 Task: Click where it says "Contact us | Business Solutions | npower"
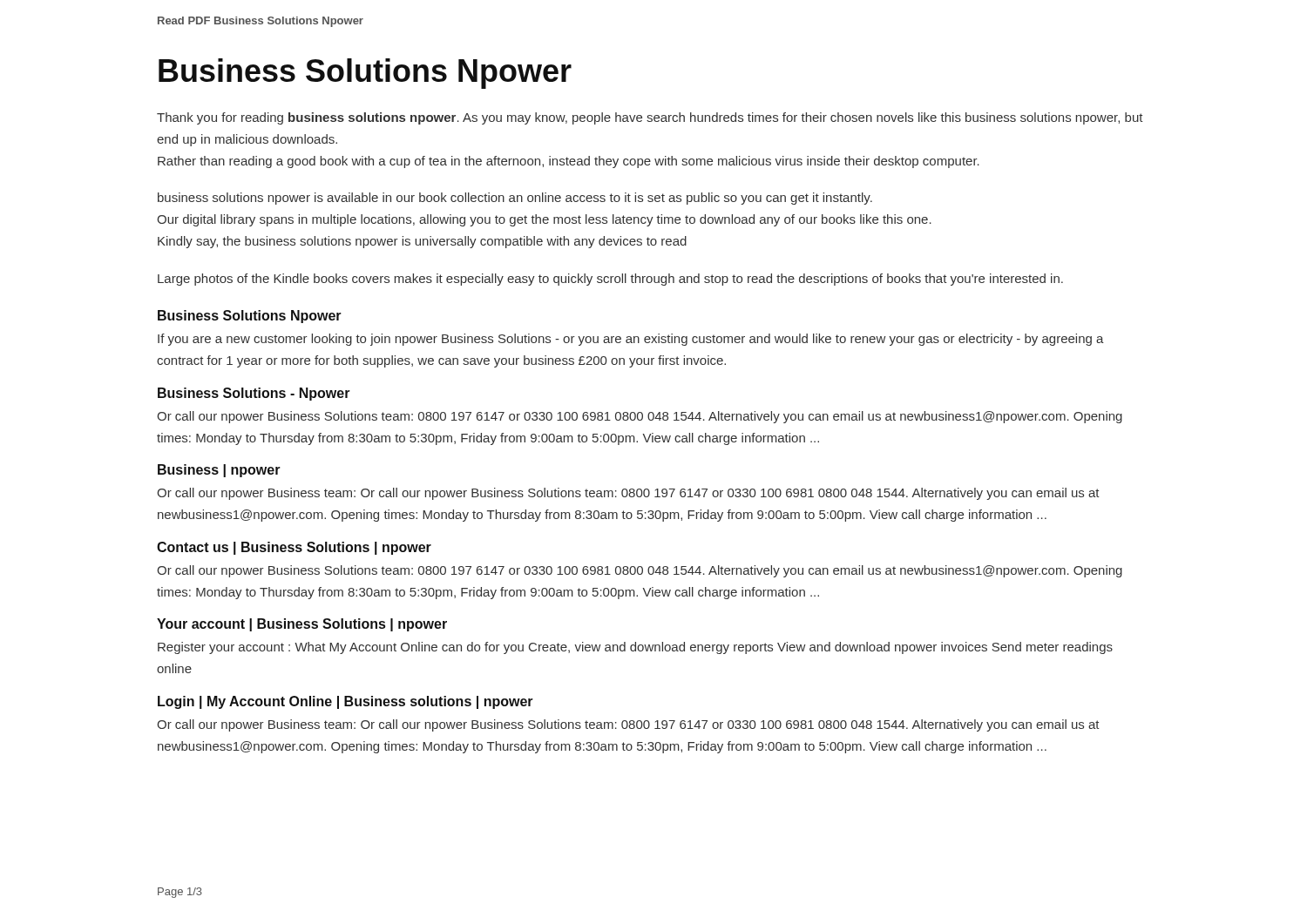coord(294,547)
